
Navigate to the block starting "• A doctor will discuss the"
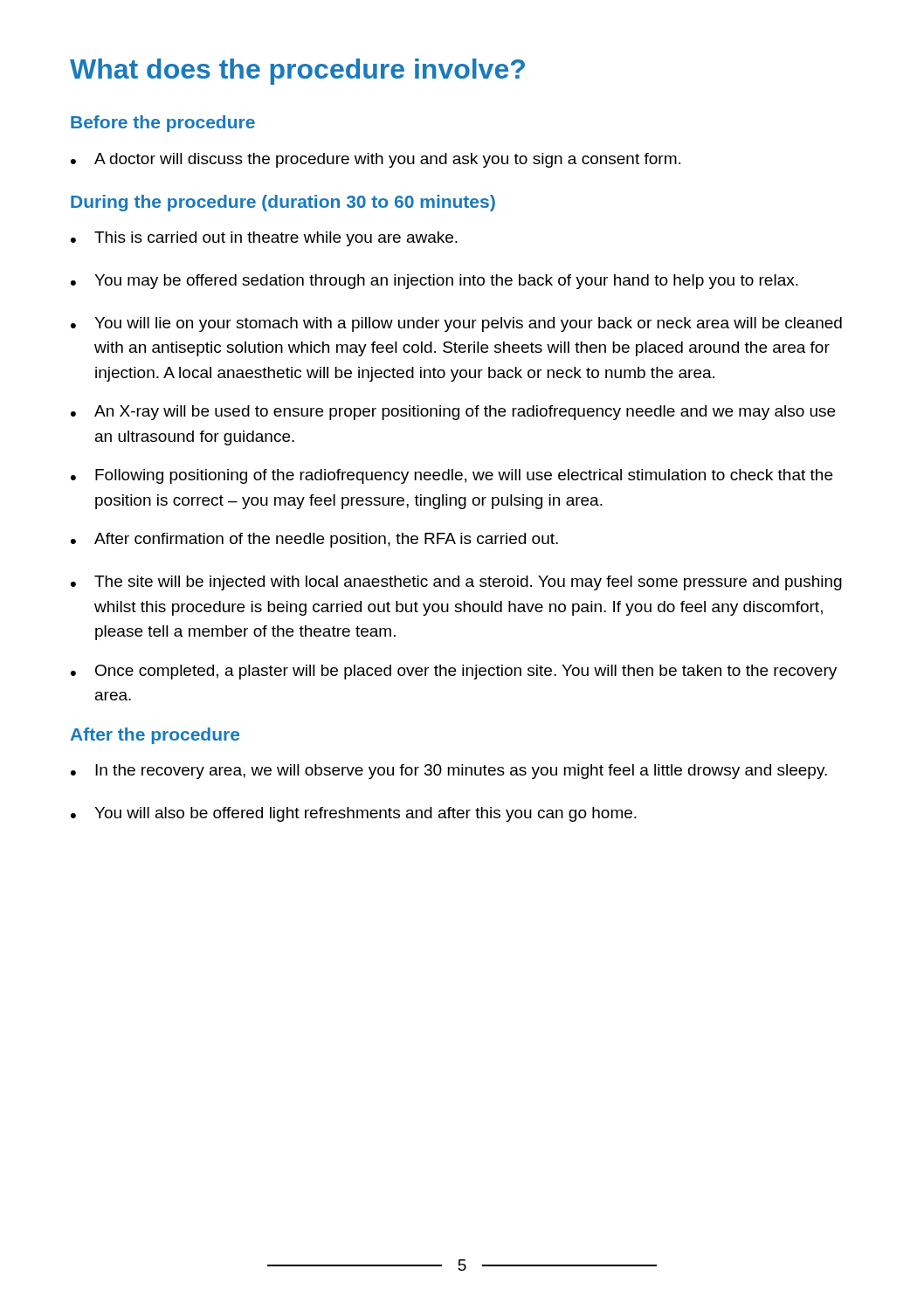point(462,161)
